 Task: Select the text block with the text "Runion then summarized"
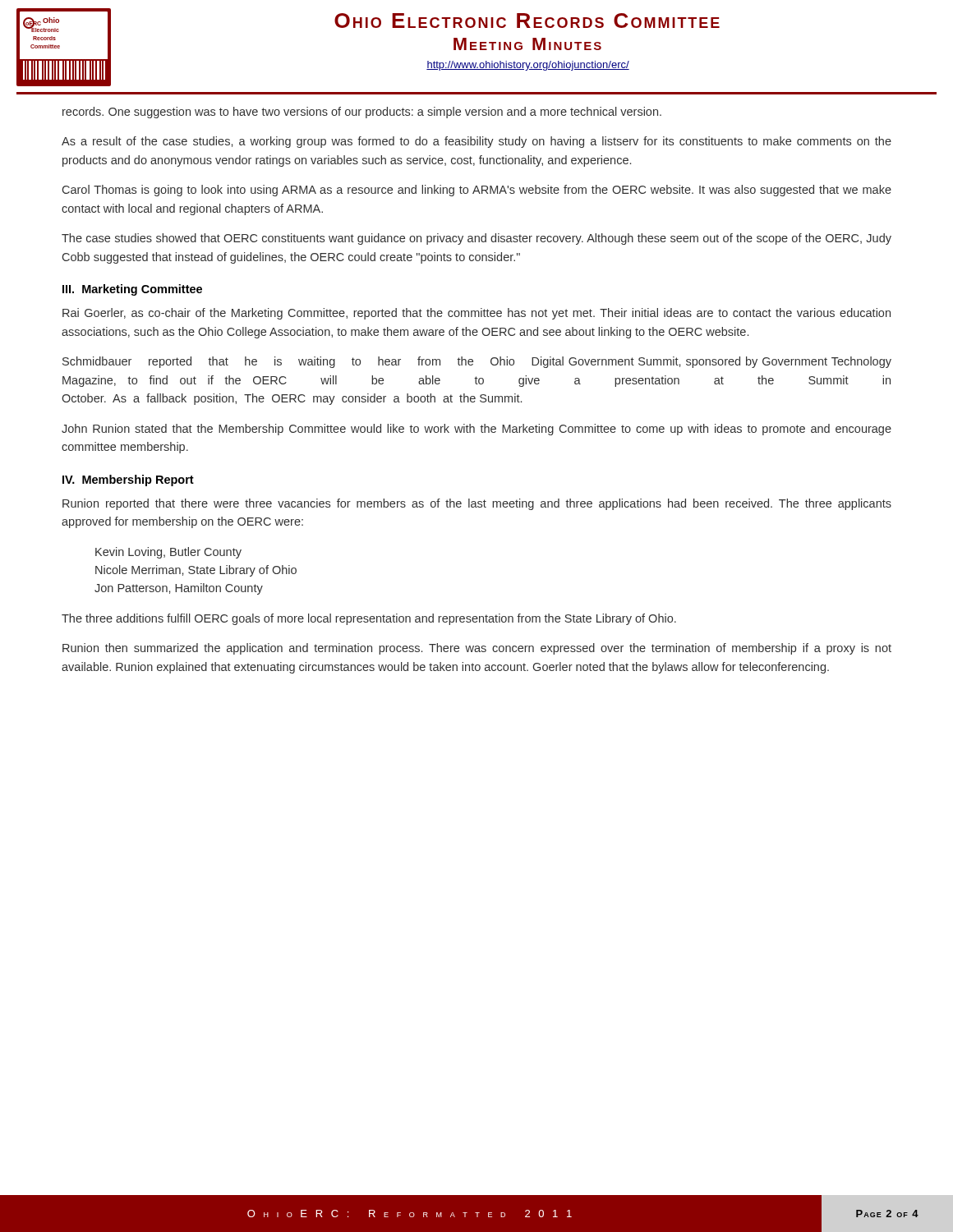pyautogui.click(x=476, y=658)
